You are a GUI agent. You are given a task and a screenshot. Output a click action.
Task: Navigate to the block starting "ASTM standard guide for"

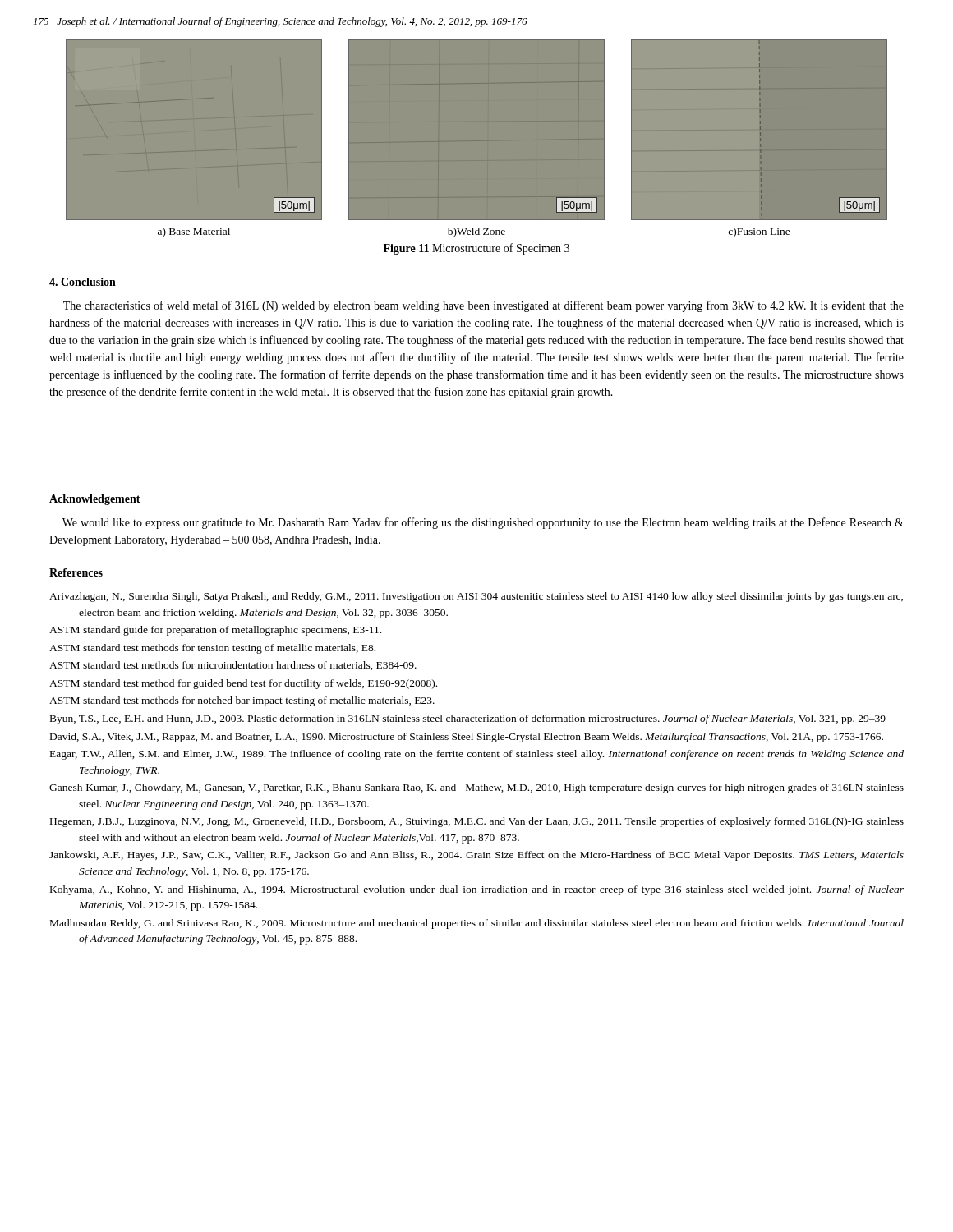pyautogui.click(x=216, y=630)
